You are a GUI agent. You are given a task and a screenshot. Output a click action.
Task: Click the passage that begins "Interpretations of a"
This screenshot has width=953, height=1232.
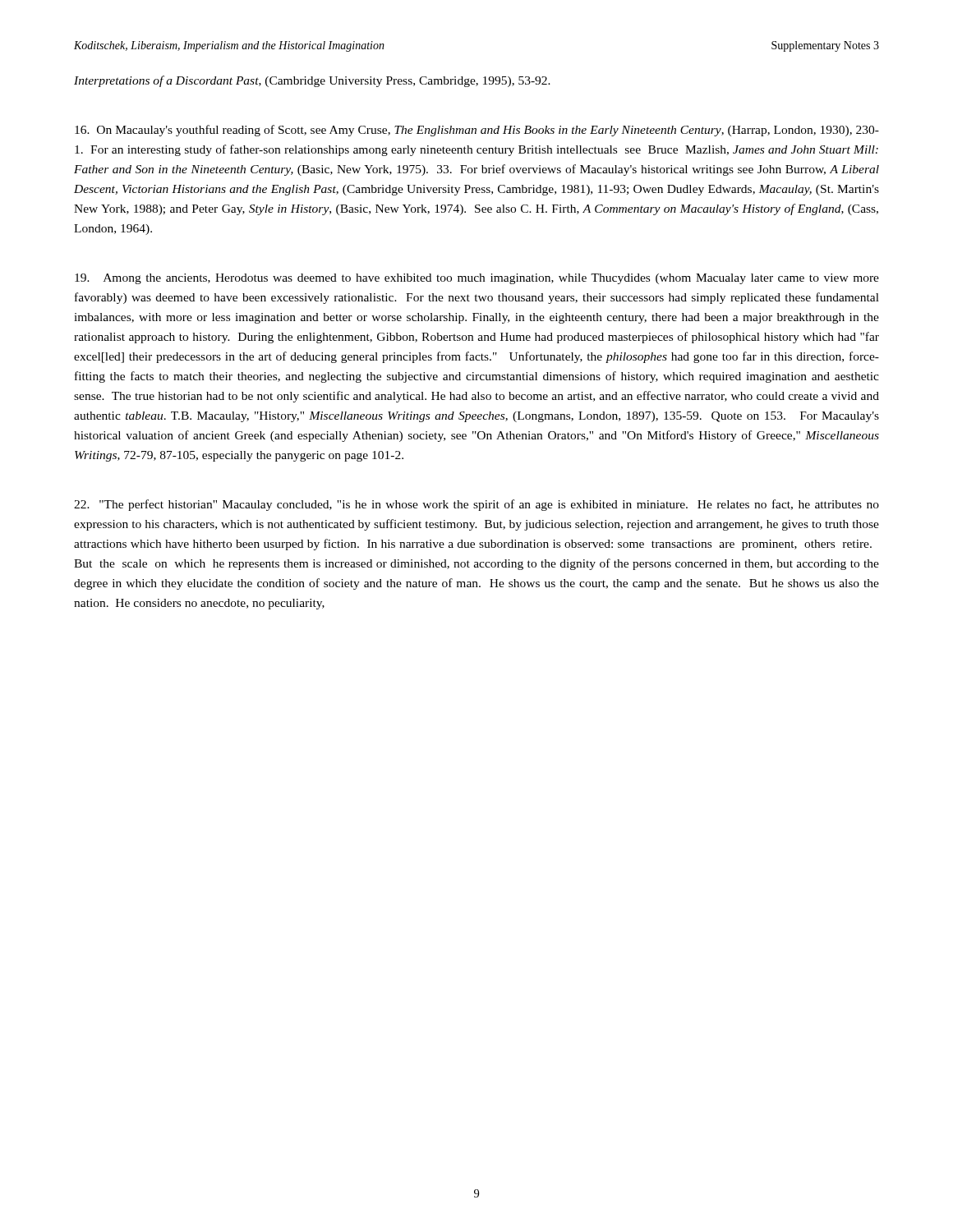point(312,80)
